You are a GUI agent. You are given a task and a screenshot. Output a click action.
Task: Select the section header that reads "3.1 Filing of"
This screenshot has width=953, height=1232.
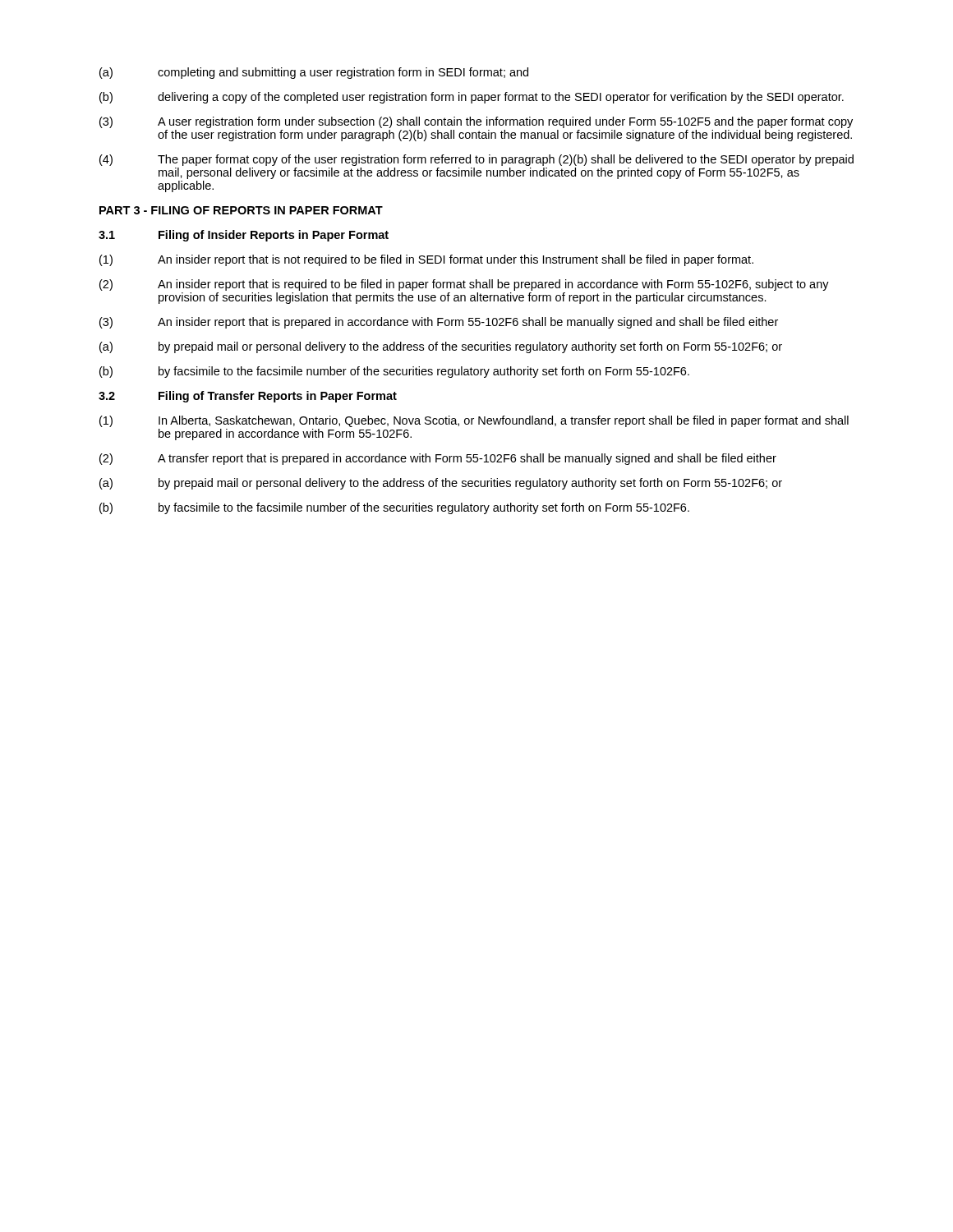[x=244, y=235]
